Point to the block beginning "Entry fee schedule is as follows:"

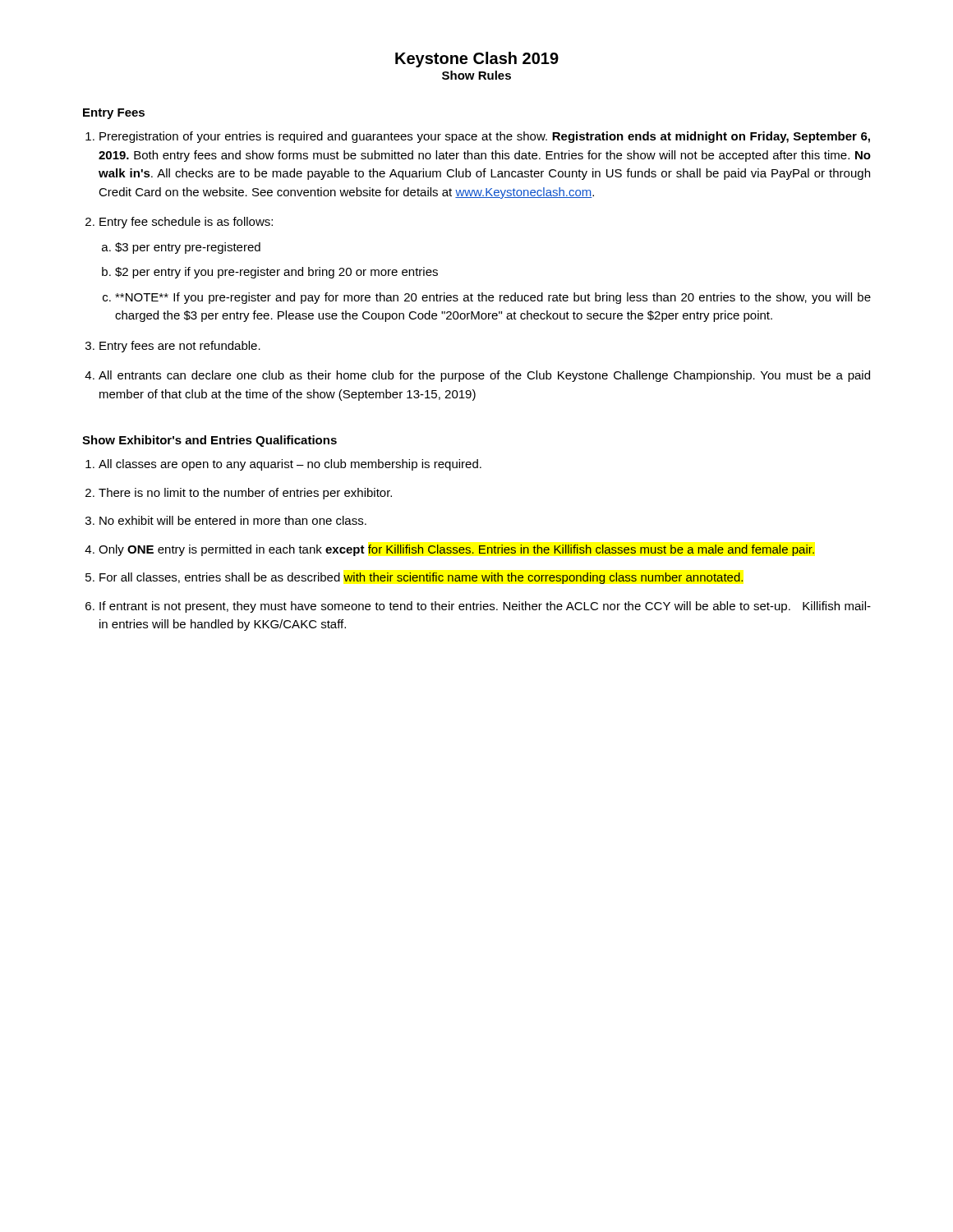point(186,223)
